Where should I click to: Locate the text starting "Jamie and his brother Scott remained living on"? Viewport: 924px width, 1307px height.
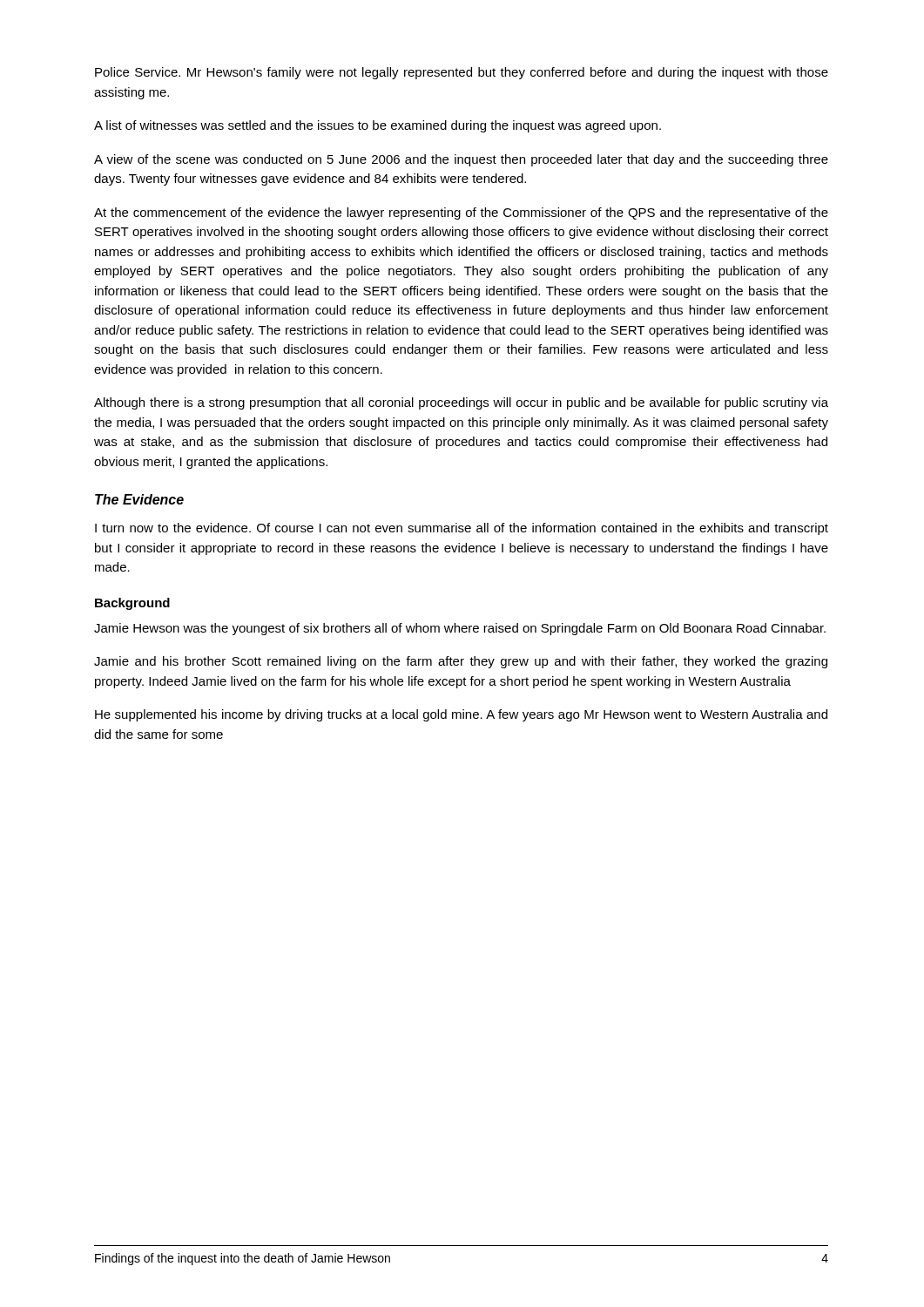coord(461,671)
